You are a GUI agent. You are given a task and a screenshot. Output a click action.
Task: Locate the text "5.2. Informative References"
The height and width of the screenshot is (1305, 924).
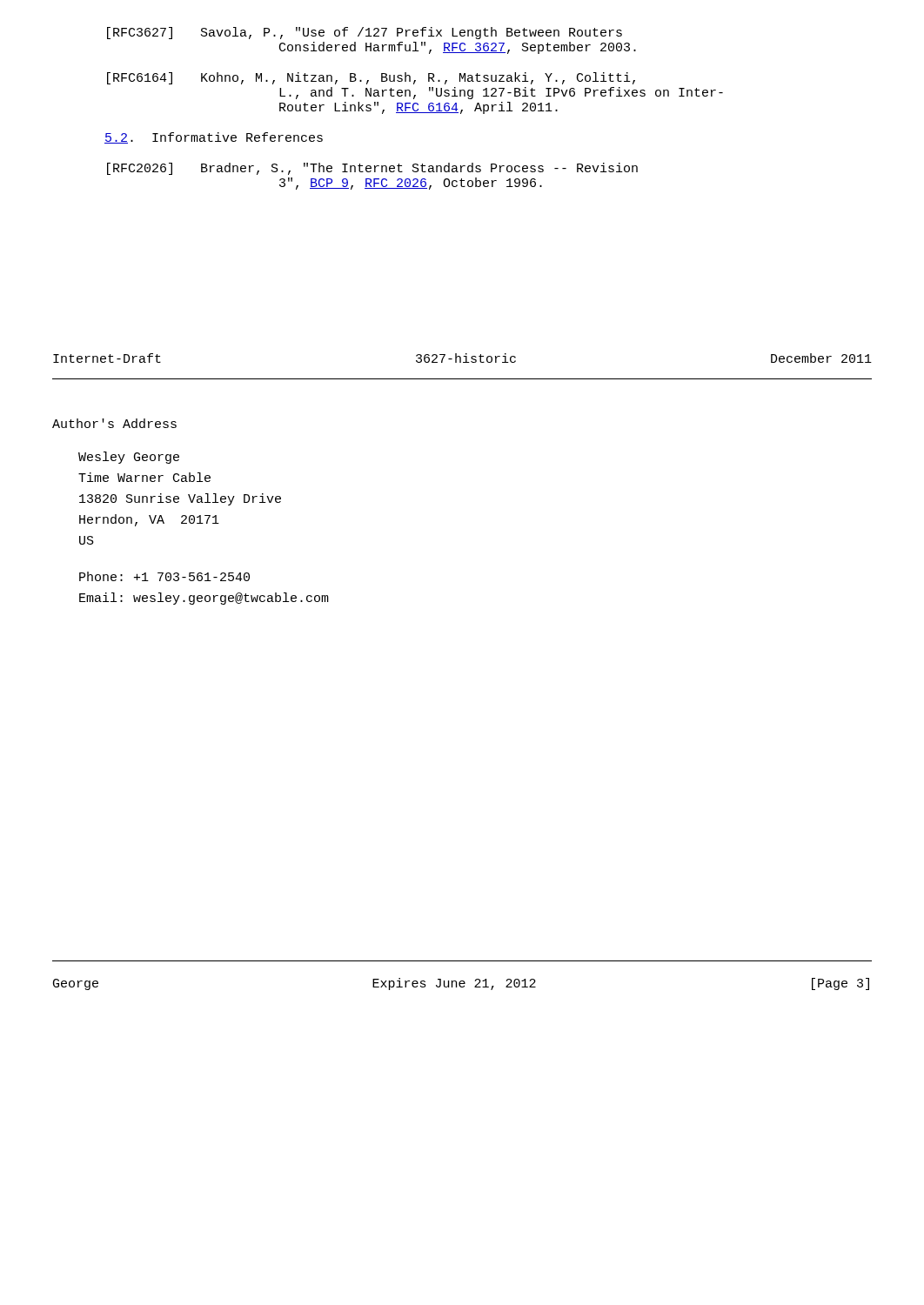pyautogui.click(x=214, y=139)
